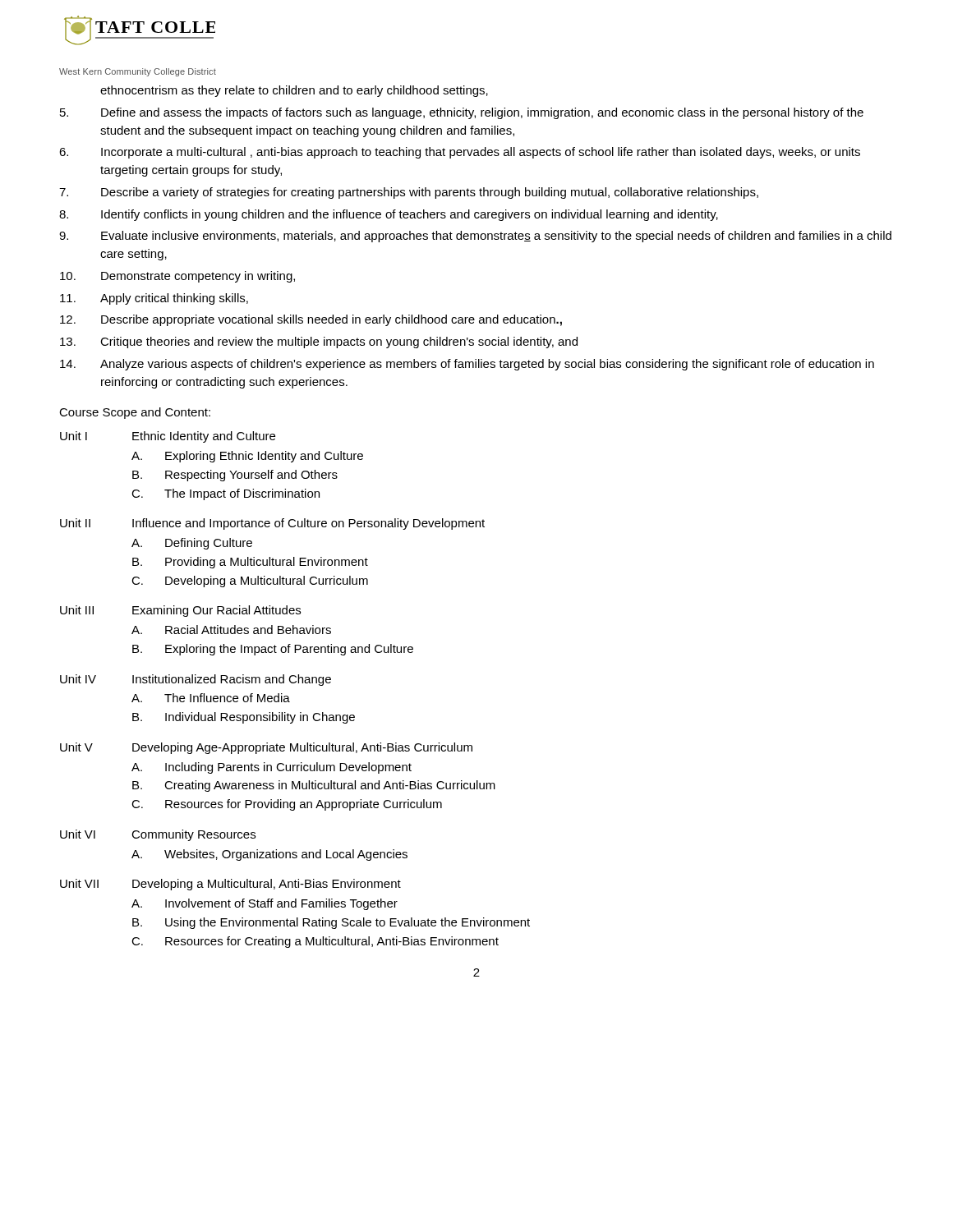Find the block starting "9. Evaluate inclusive environments, materials, and approaches that"
Screen dimensions: 1232x953
point(476,245)
